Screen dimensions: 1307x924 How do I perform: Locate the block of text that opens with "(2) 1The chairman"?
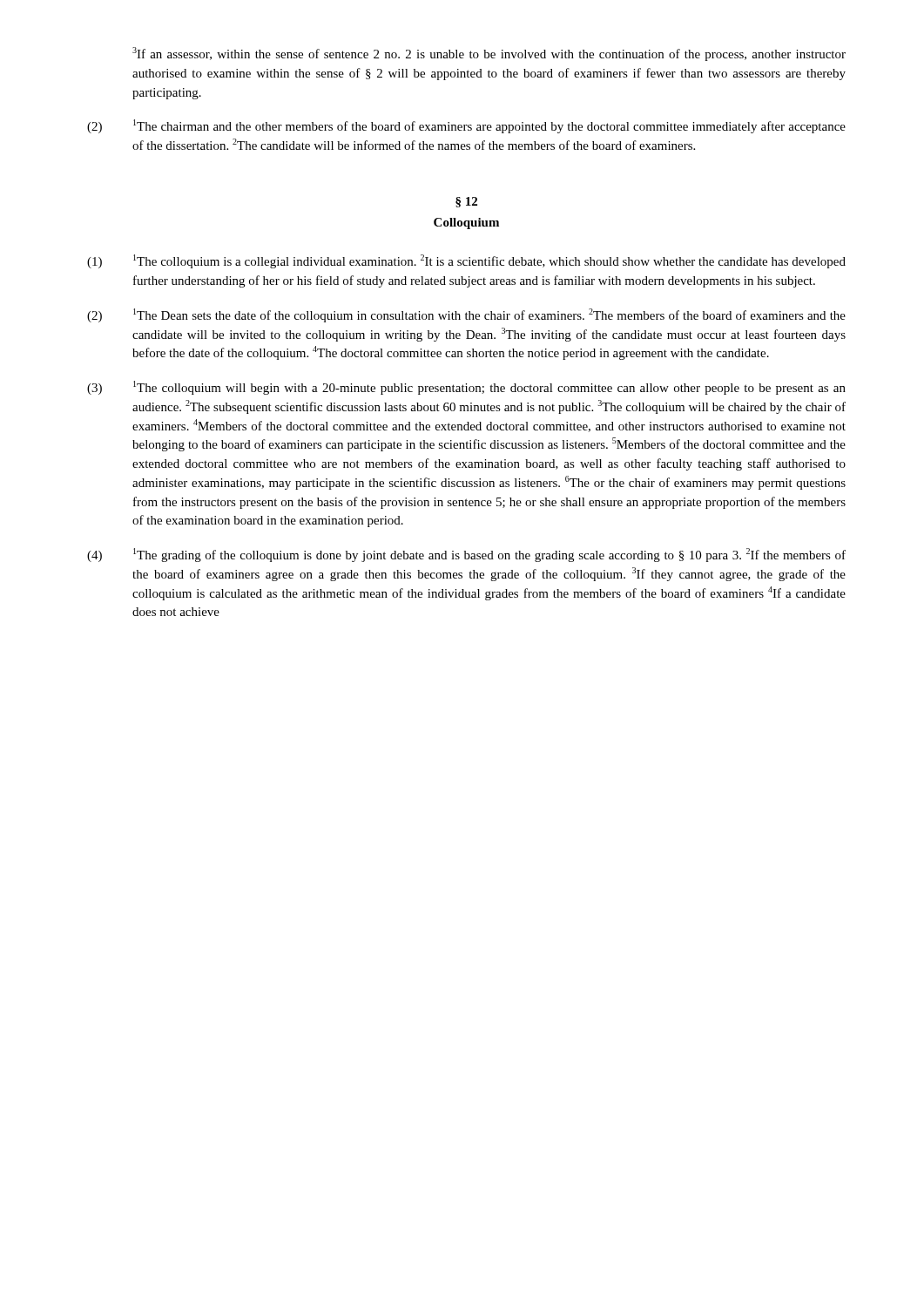click(x=466, y=137)
